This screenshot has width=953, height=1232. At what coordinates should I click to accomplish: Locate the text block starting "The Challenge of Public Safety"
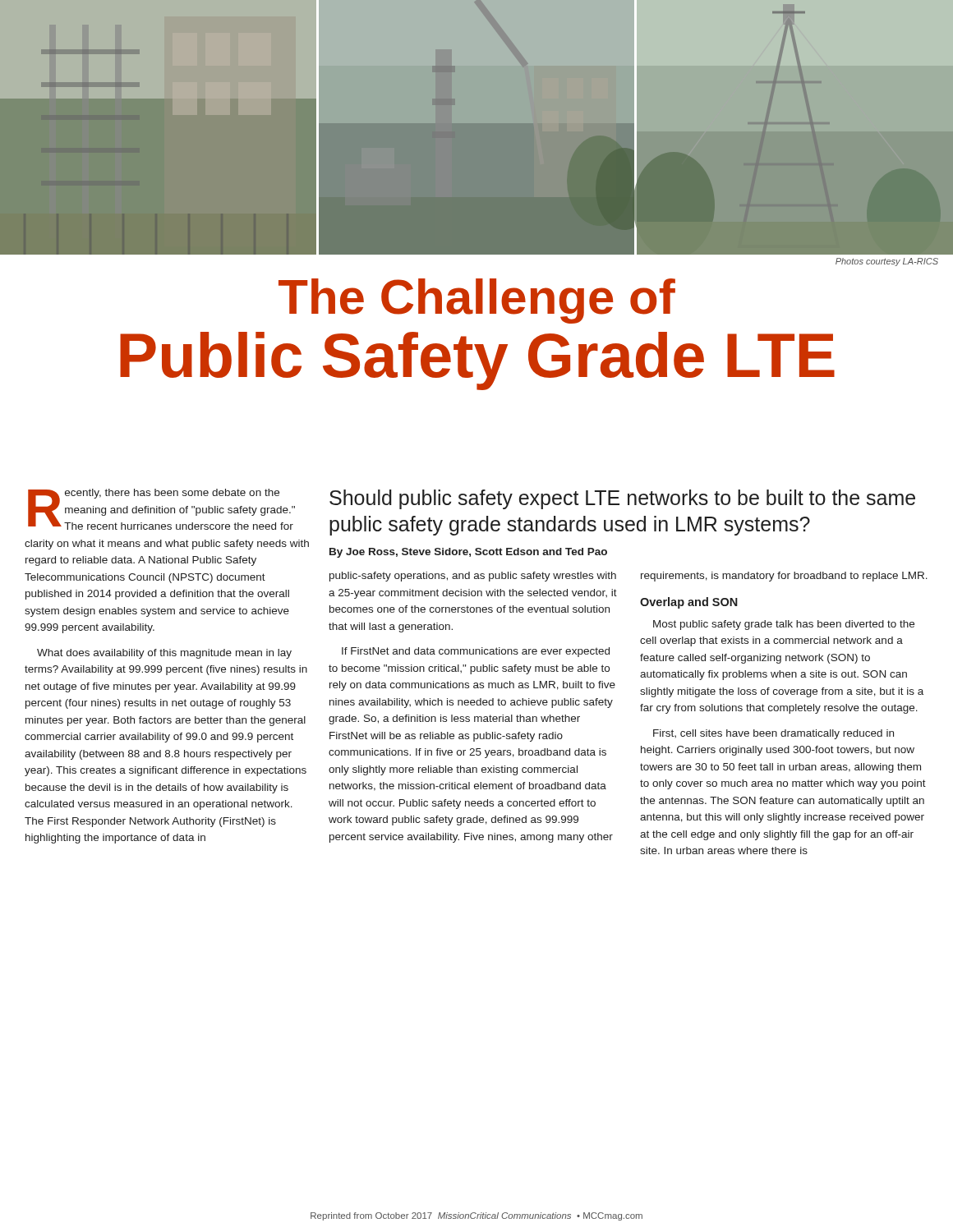(x=476, y=329)
